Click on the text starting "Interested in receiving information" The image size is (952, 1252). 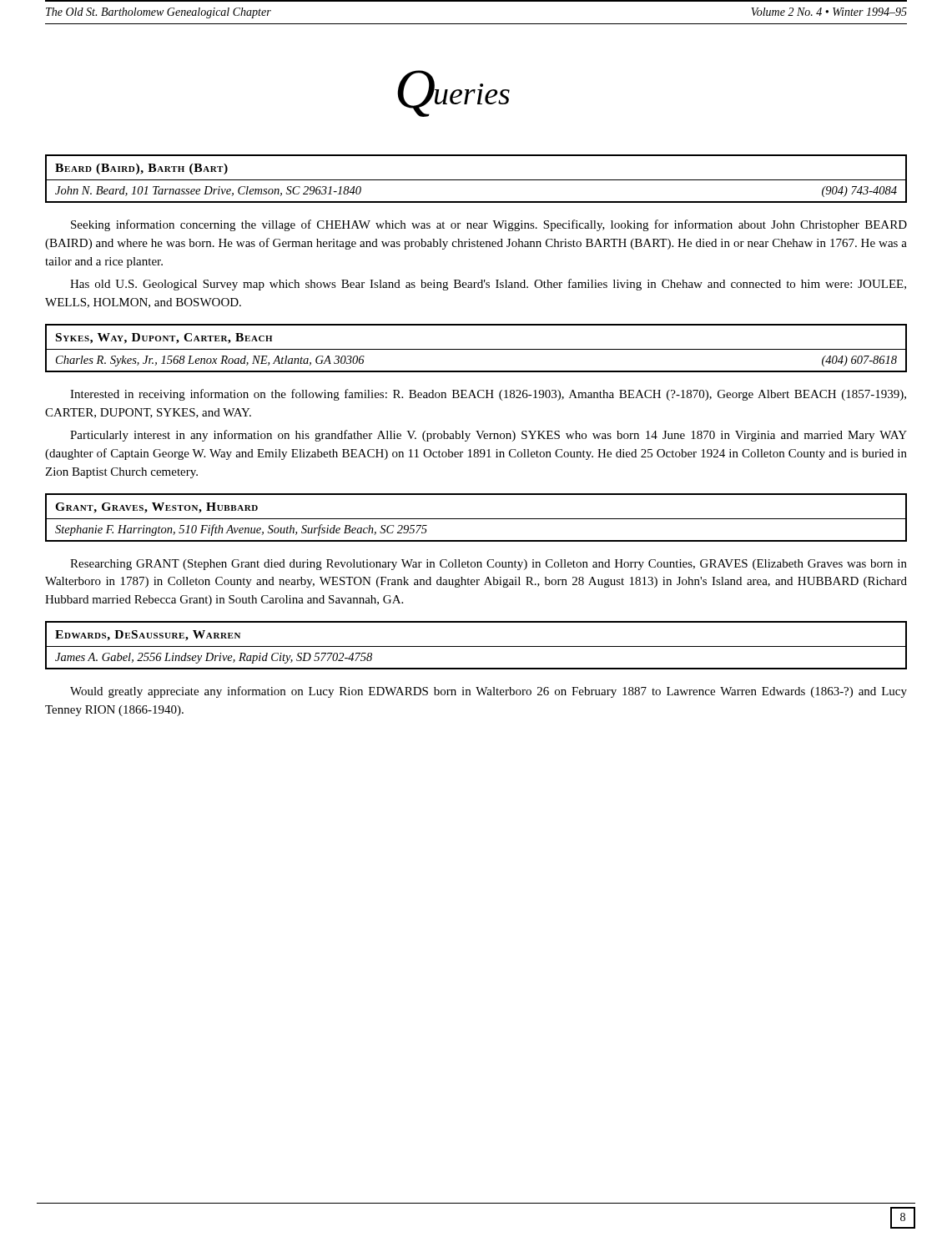[476, 433]
